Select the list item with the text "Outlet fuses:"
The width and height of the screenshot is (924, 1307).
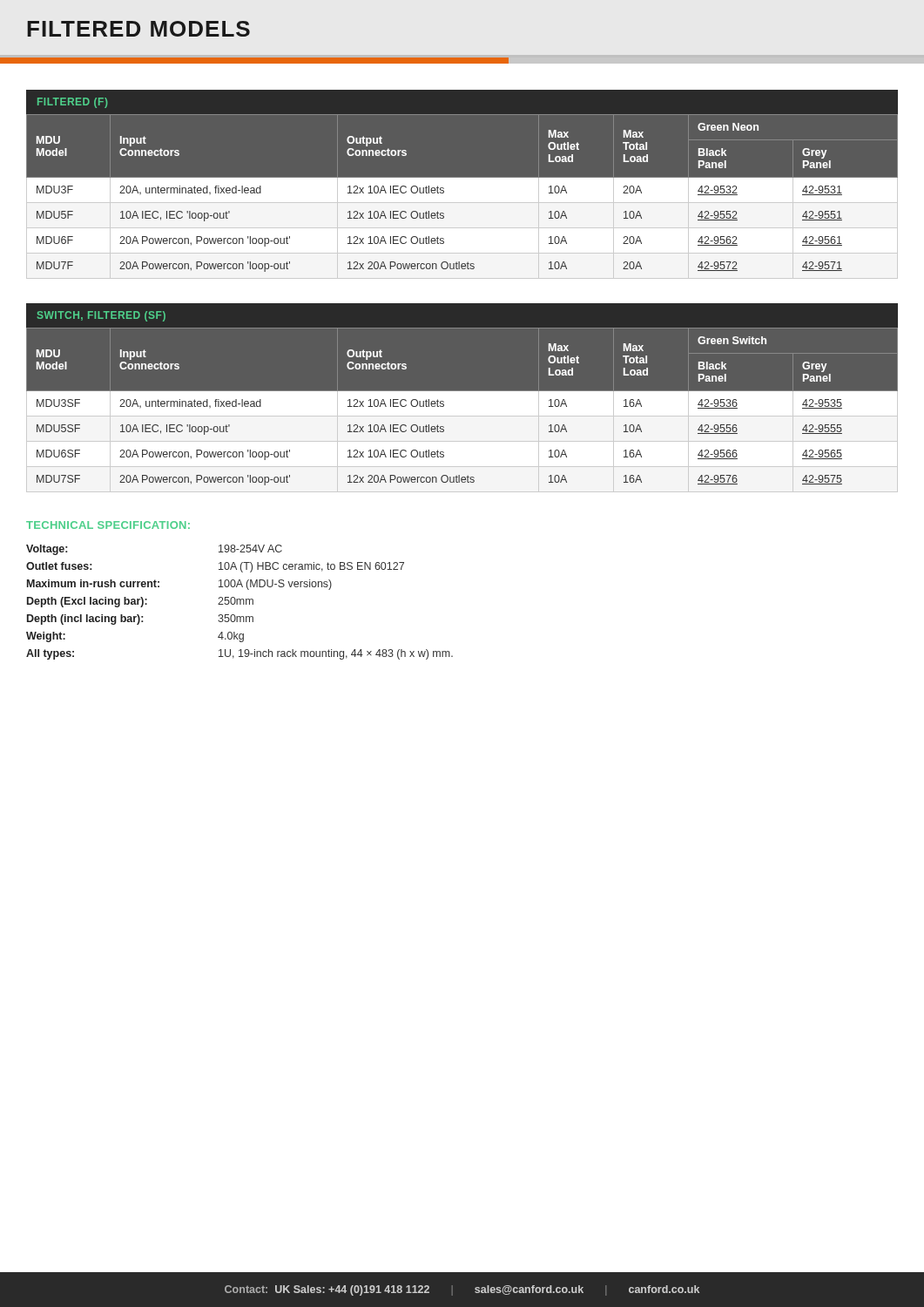[x=59, y=566]
